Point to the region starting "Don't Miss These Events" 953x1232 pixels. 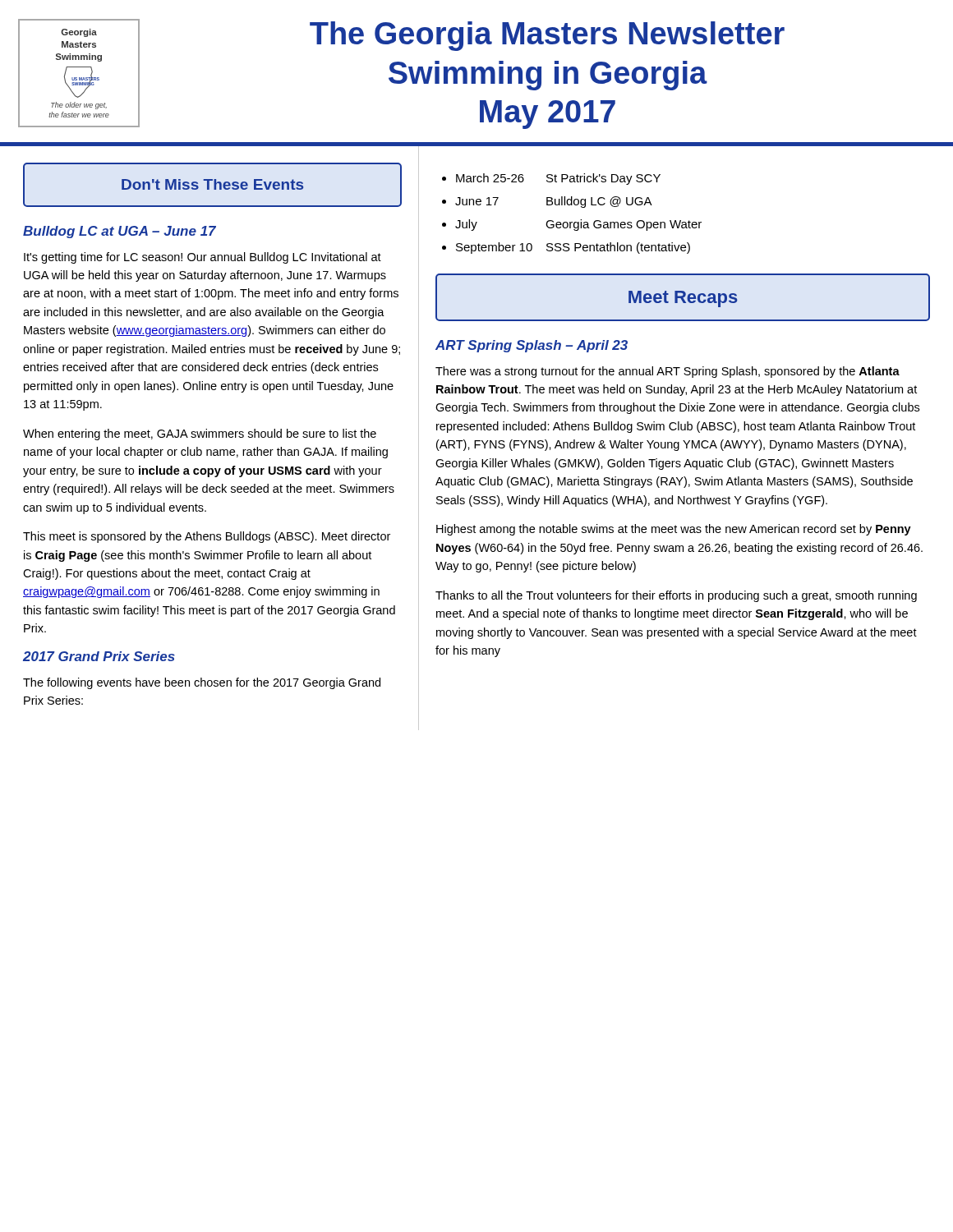(x=212, y=184)
